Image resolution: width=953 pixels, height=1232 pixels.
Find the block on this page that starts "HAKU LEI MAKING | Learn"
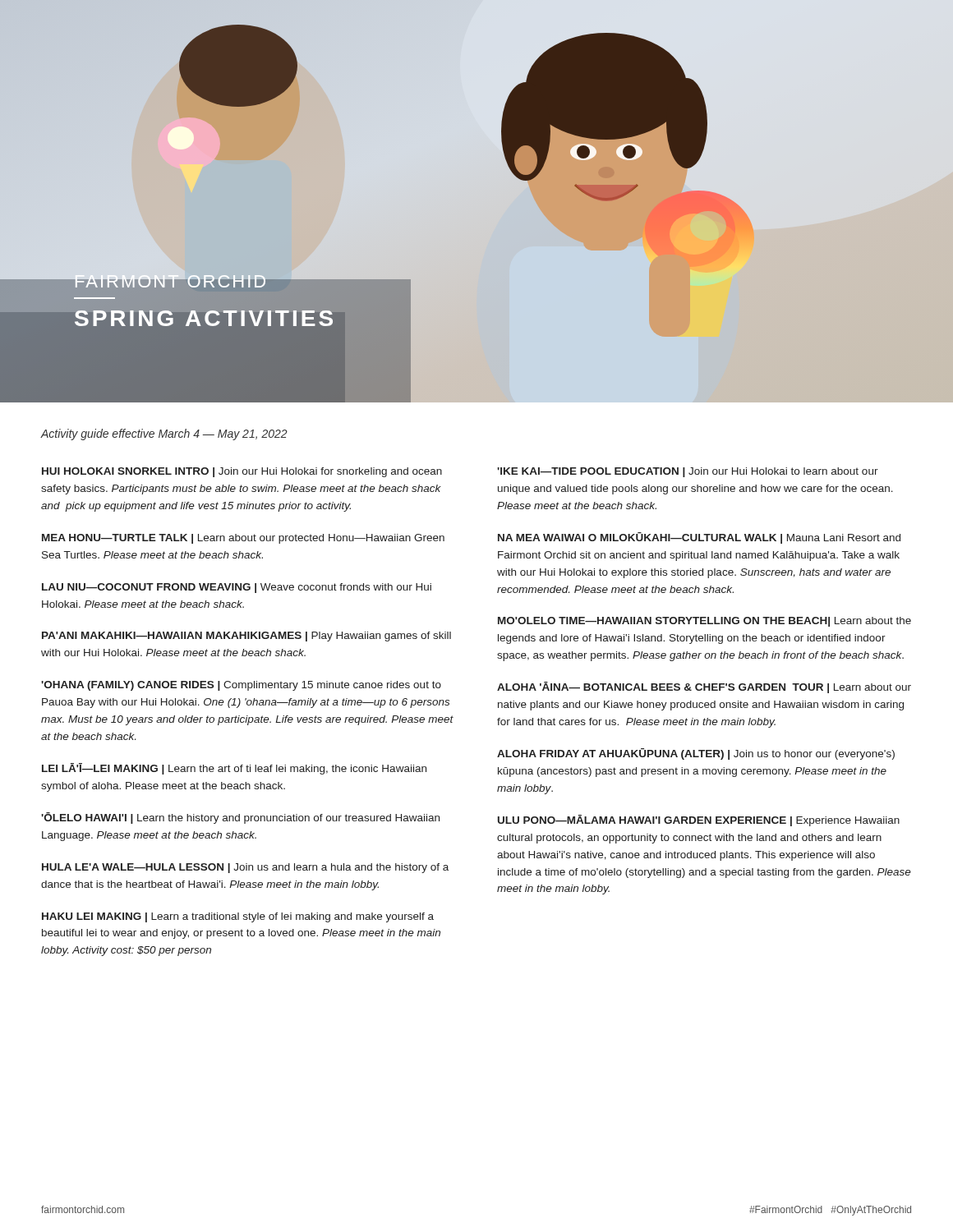(241, 933)
